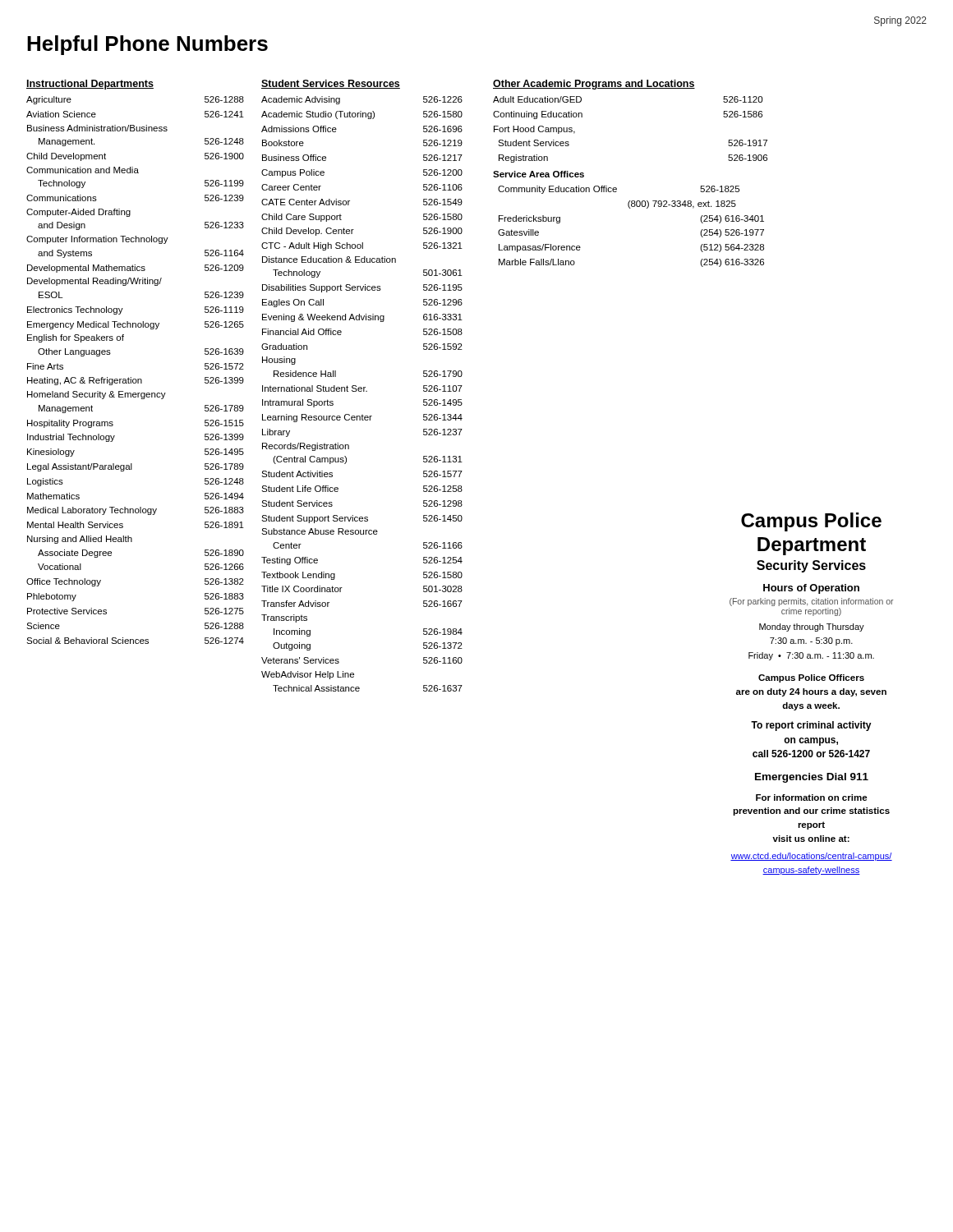Viewport: 953px width, 1232px height.
Task: Find the block on this page that starts "To report criminal activityon campus,call 526-1200 or"
Action: pyautogui.click(x=811, y=740)
